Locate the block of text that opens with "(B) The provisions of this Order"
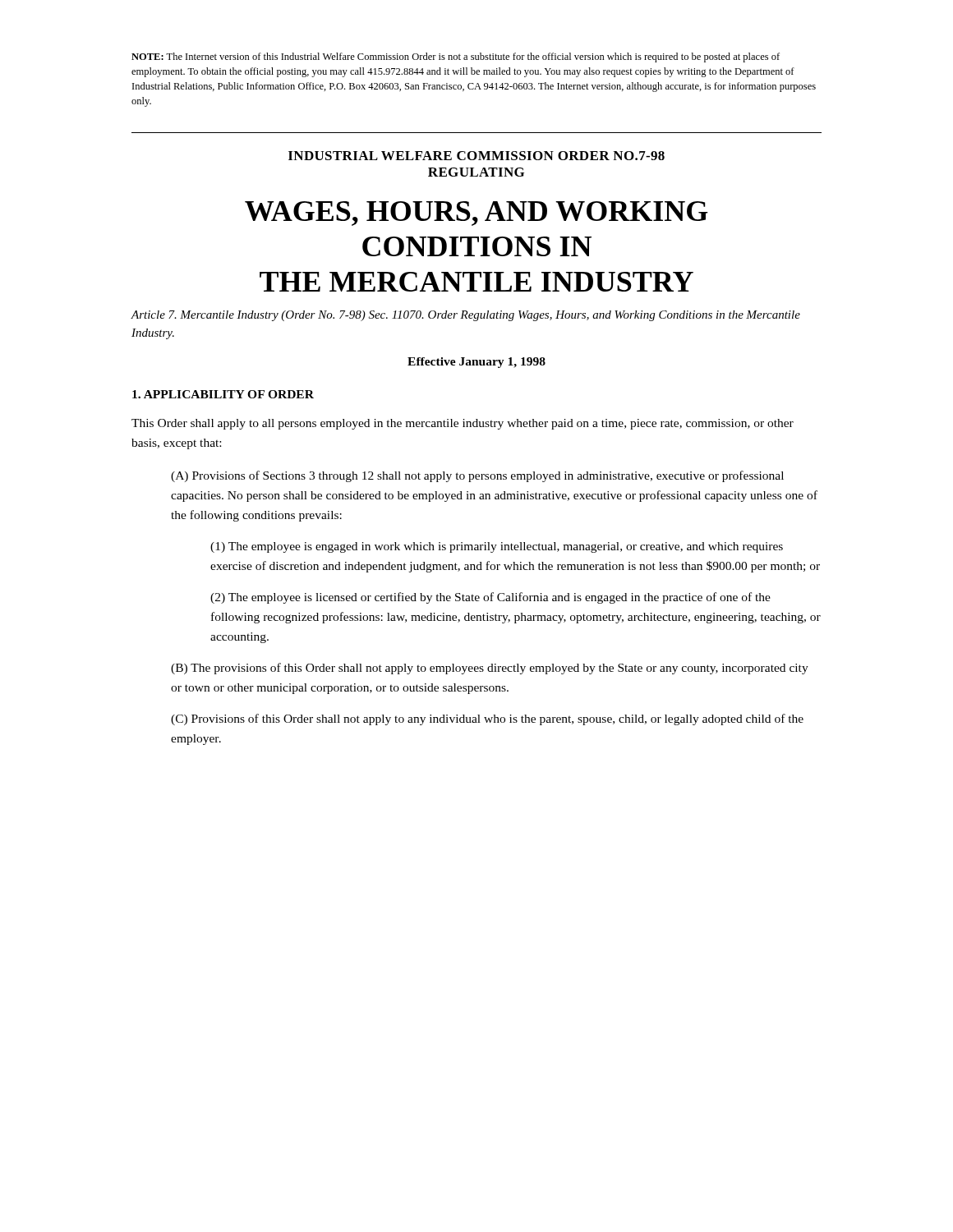 coord(490,677)
